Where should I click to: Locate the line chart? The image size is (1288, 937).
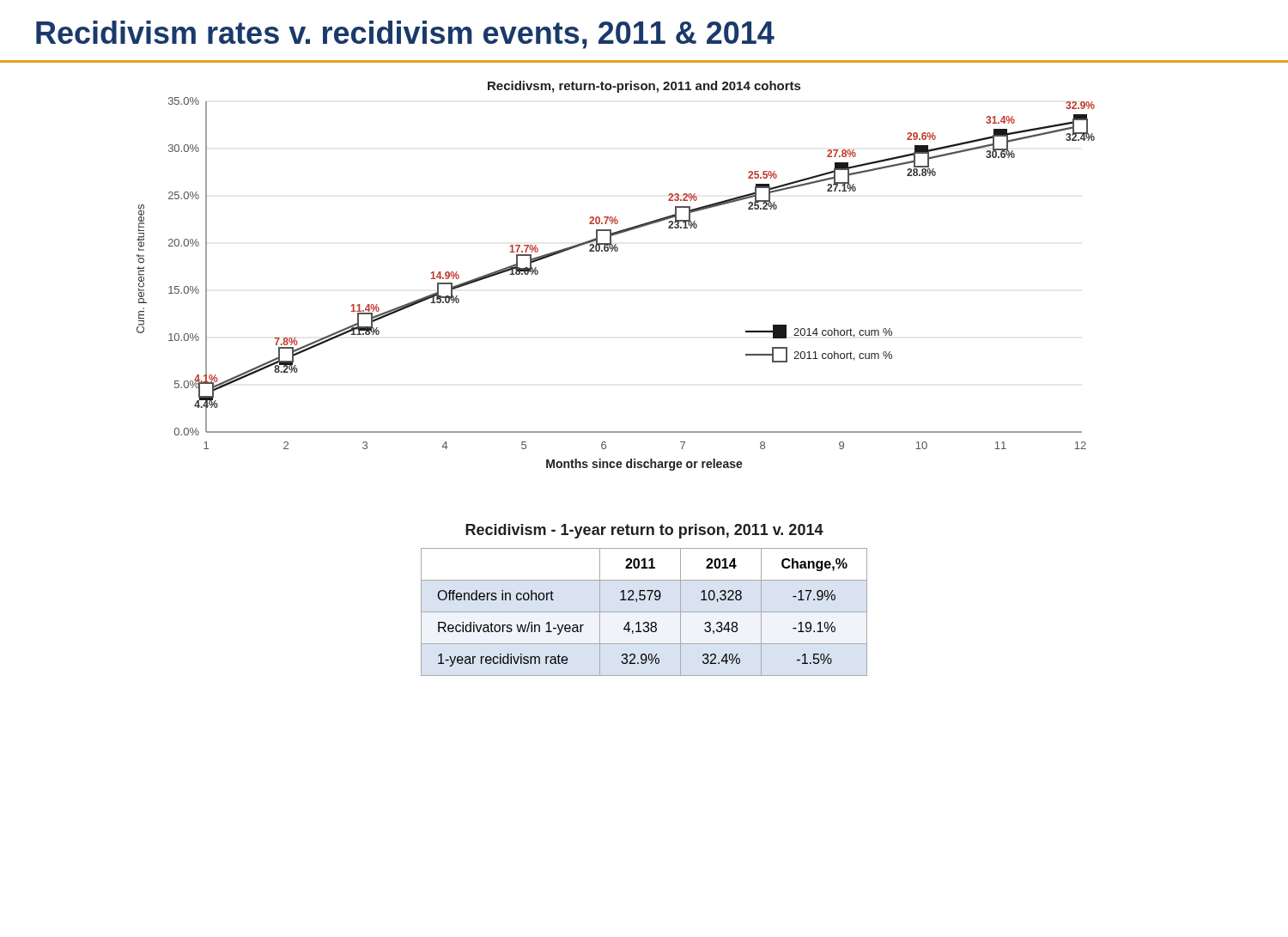click(x=644, y=283)
